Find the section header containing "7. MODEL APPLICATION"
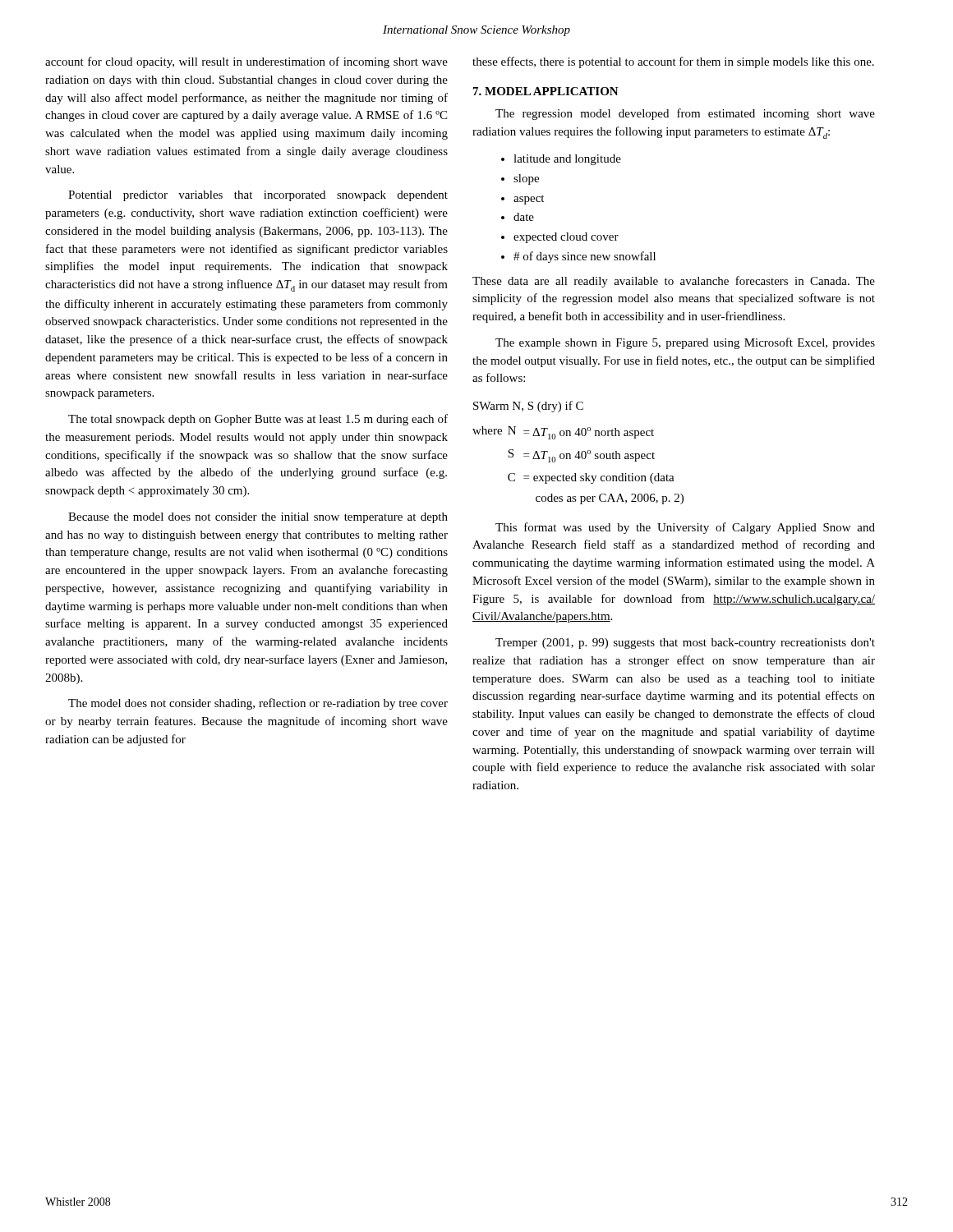The image size is (953, 1232). click(545, 91)
